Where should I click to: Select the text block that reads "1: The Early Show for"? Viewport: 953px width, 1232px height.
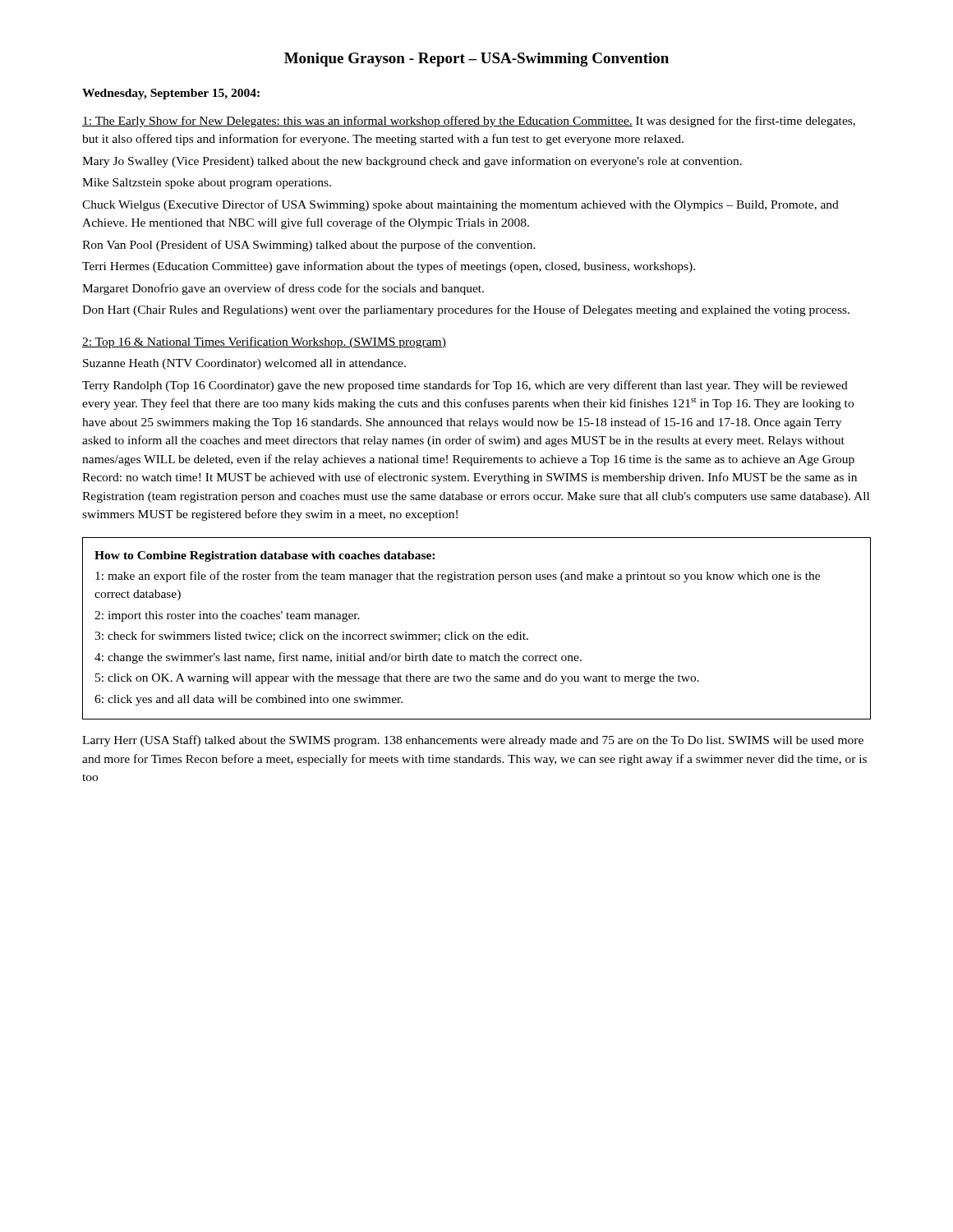coord(476,215)
